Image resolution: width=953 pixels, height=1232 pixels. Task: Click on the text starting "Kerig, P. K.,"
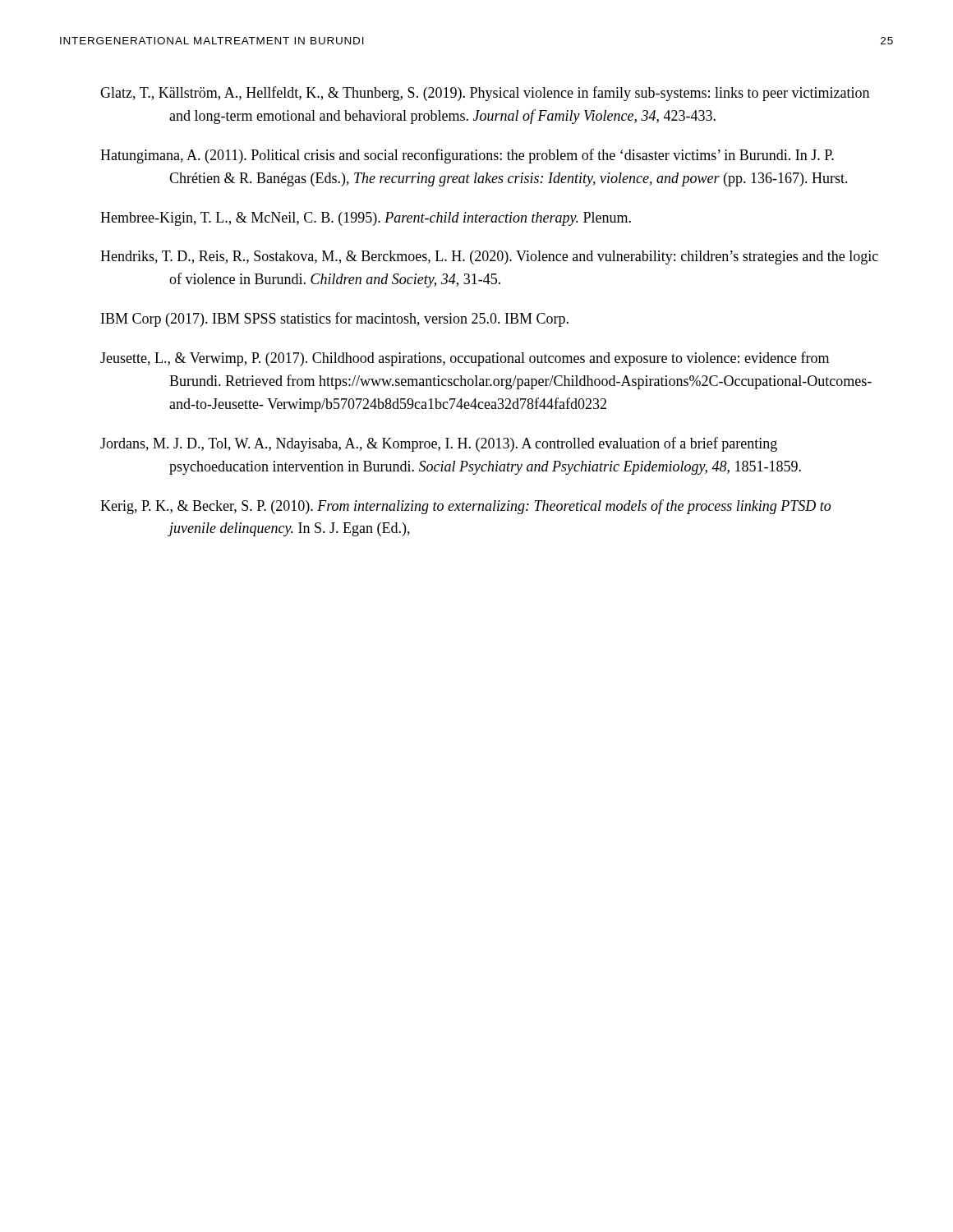click(490, 518)
